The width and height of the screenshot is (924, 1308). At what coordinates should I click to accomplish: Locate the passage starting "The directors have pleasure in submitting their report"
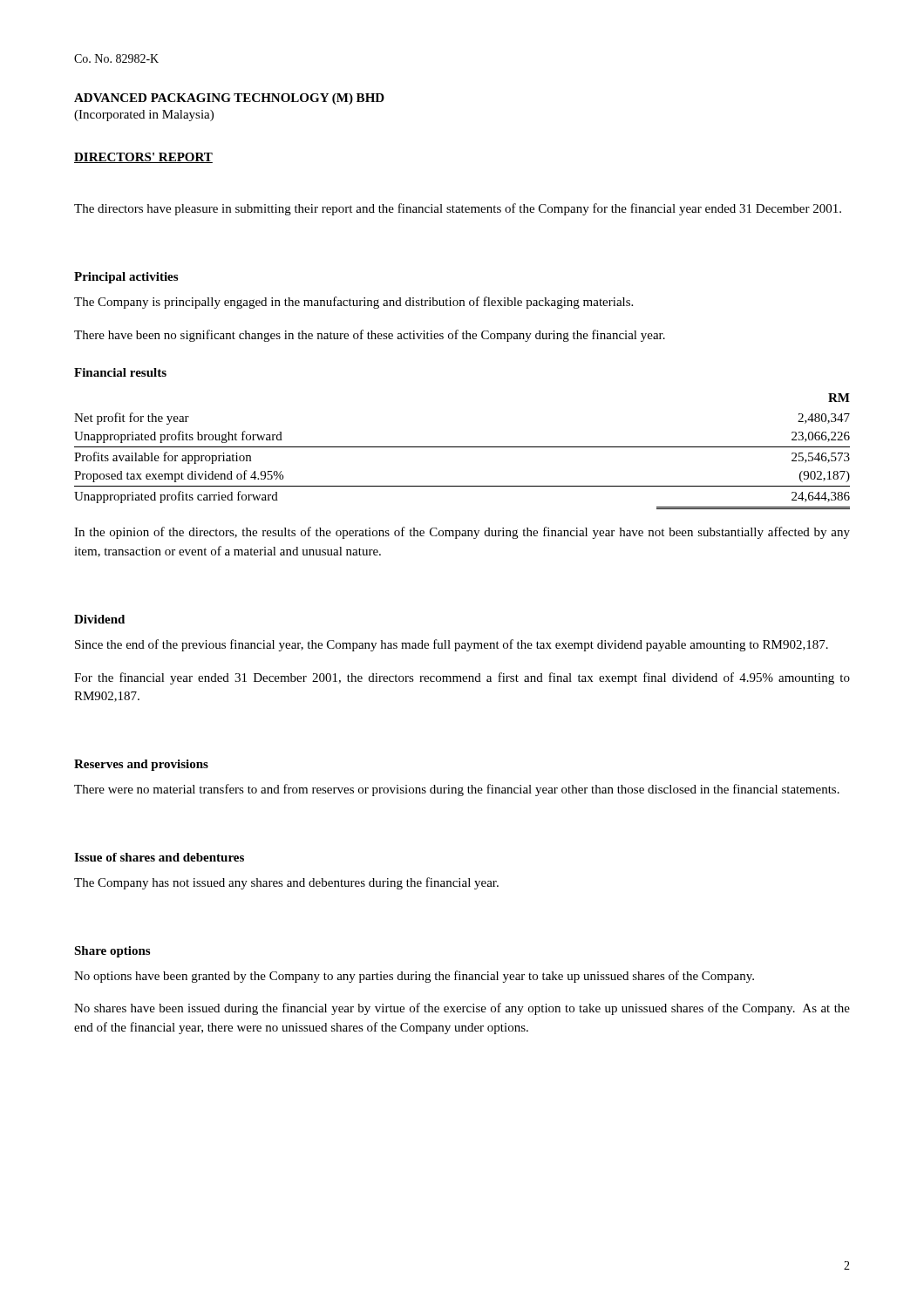(x=458, y=208)
